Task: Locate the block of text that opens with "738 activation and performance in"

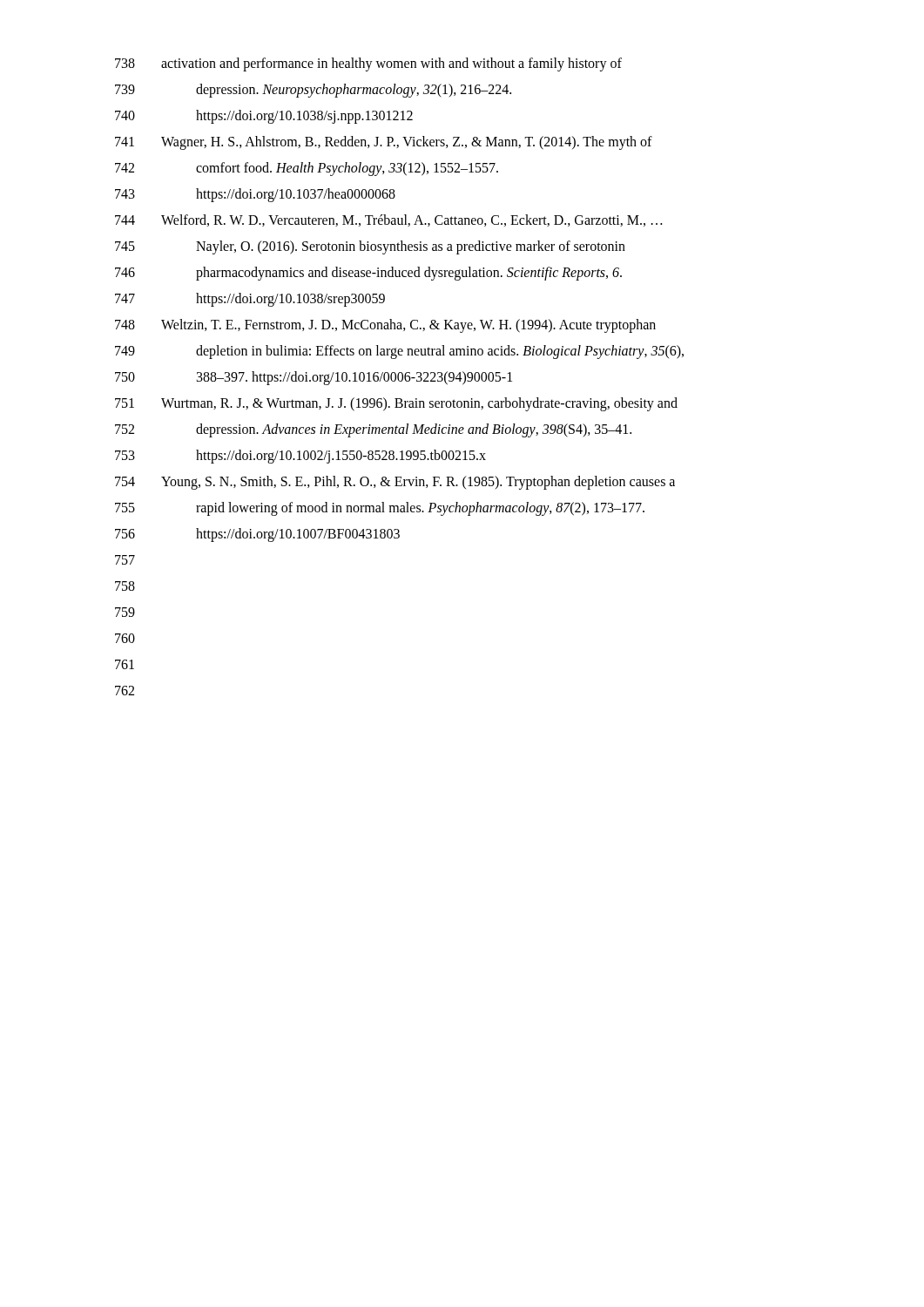Action: tap(444, 63)
